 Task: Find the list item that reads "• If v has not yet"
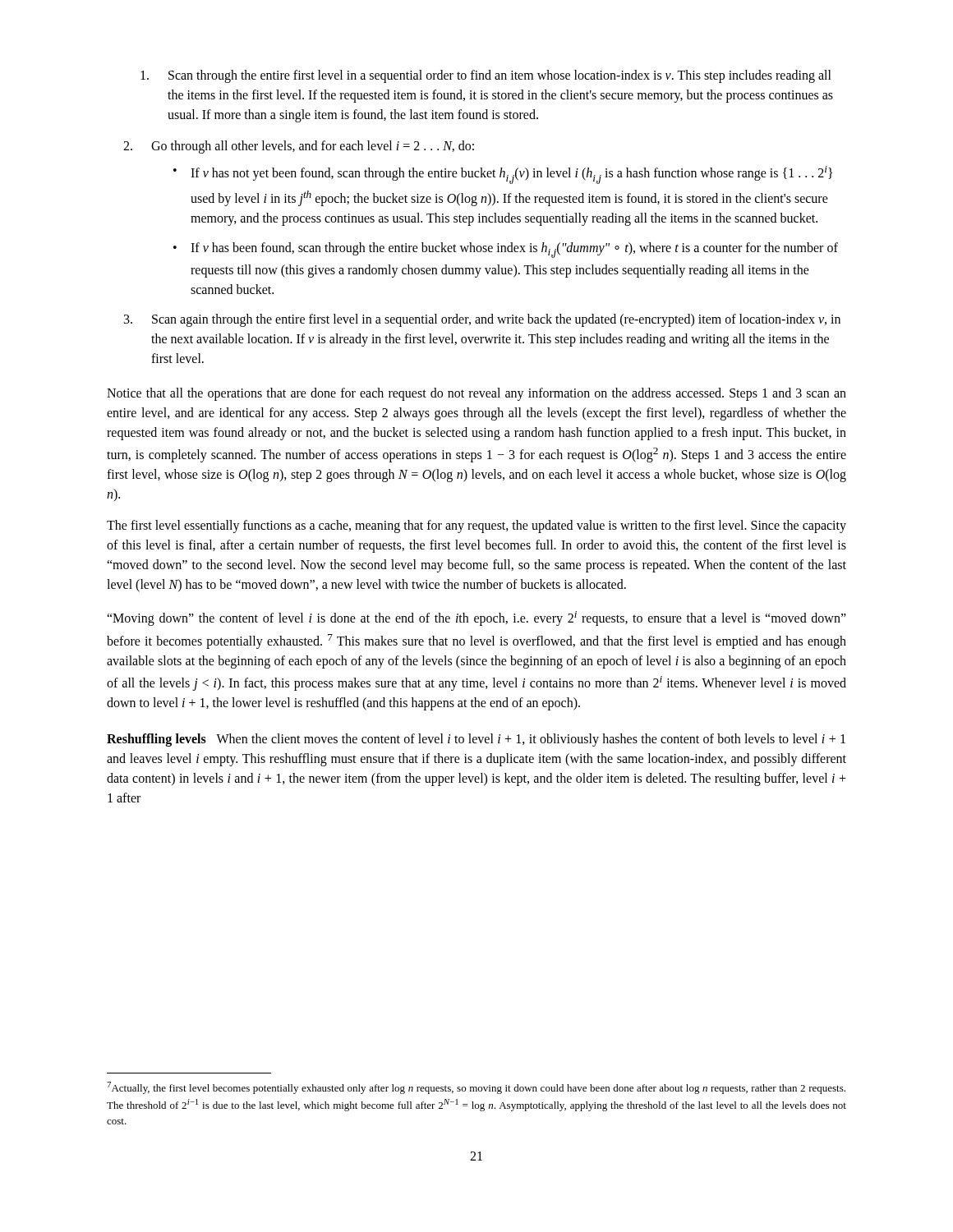[509, 195]
